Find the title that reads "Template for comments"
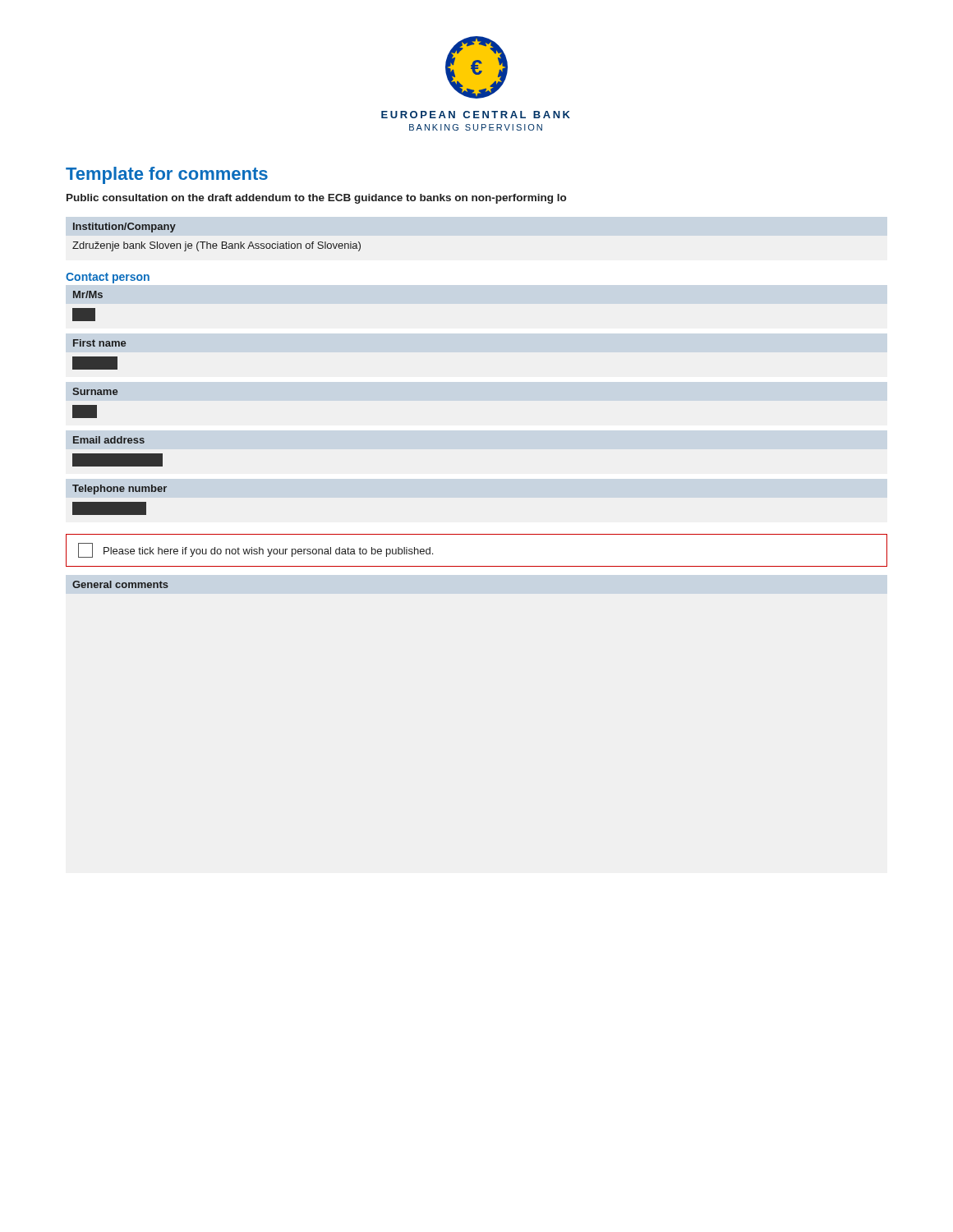The height and width of the screenshot is (1232, 953). (x=167, y=174)
